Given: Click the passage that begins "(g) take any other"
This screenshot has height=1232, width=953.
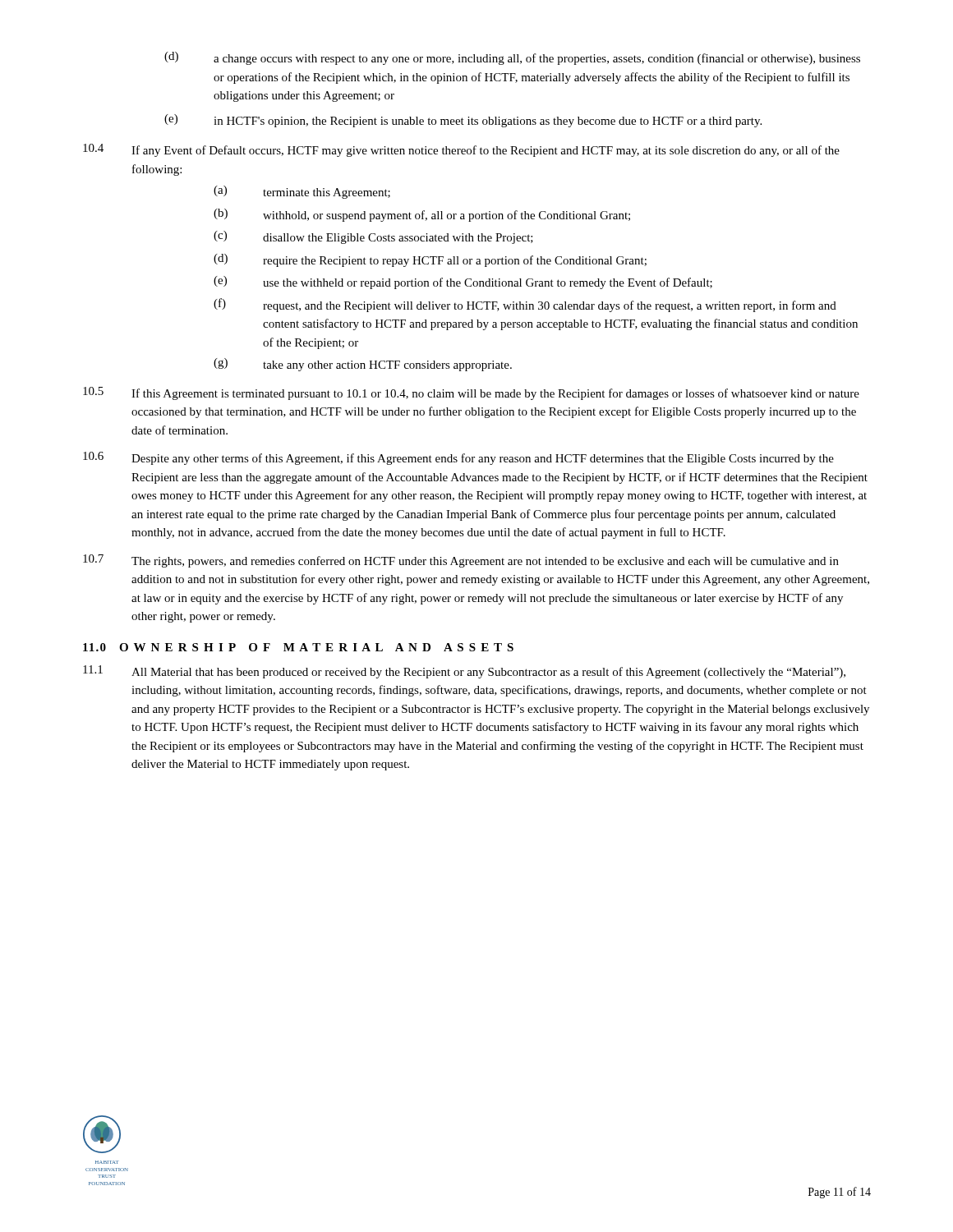Looking at the screenshot, I should click(x=363, y=365).
